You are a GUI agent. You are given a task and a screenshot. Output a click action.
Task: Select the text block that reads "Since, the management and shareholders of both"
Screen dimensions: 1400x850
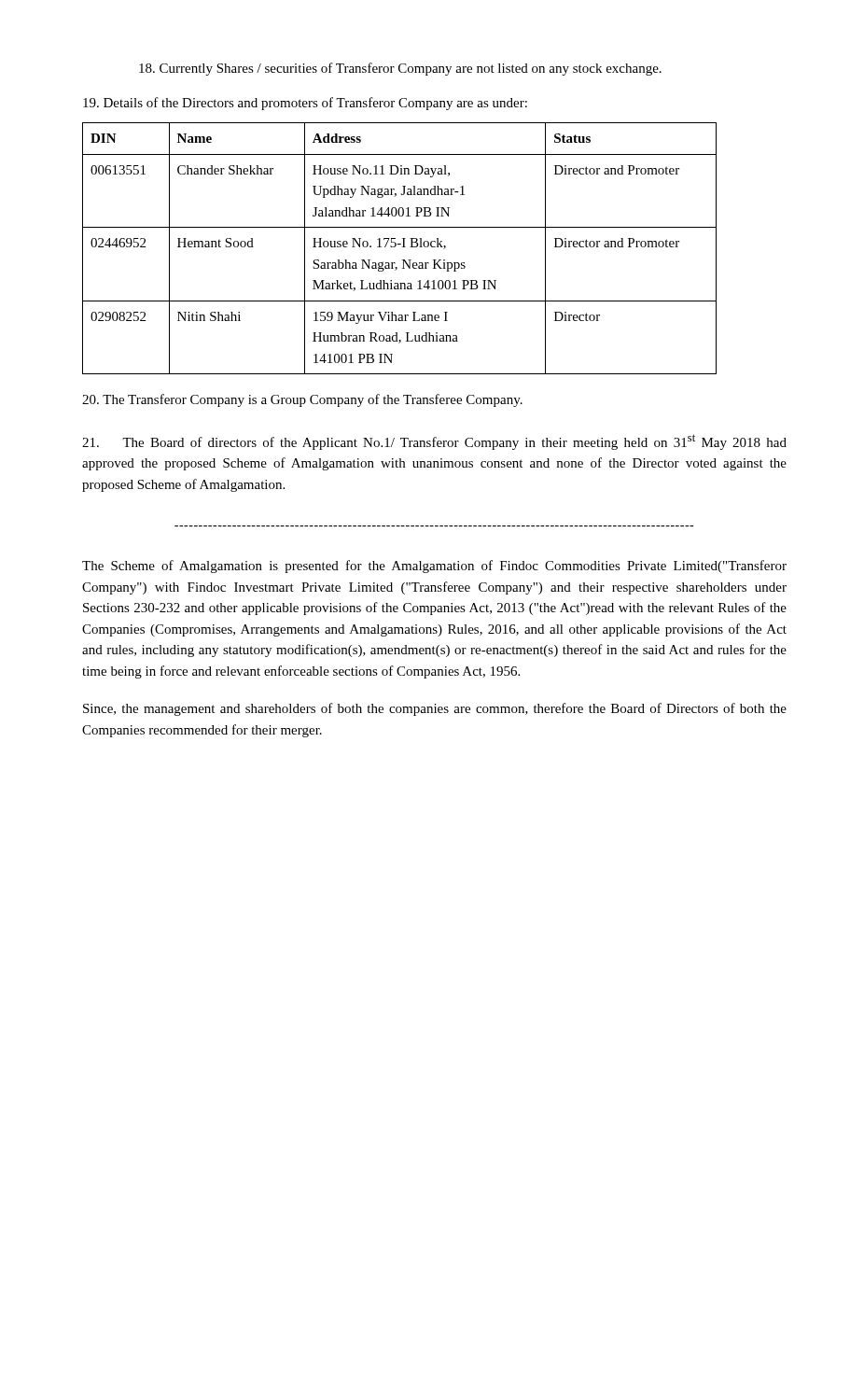434,719
